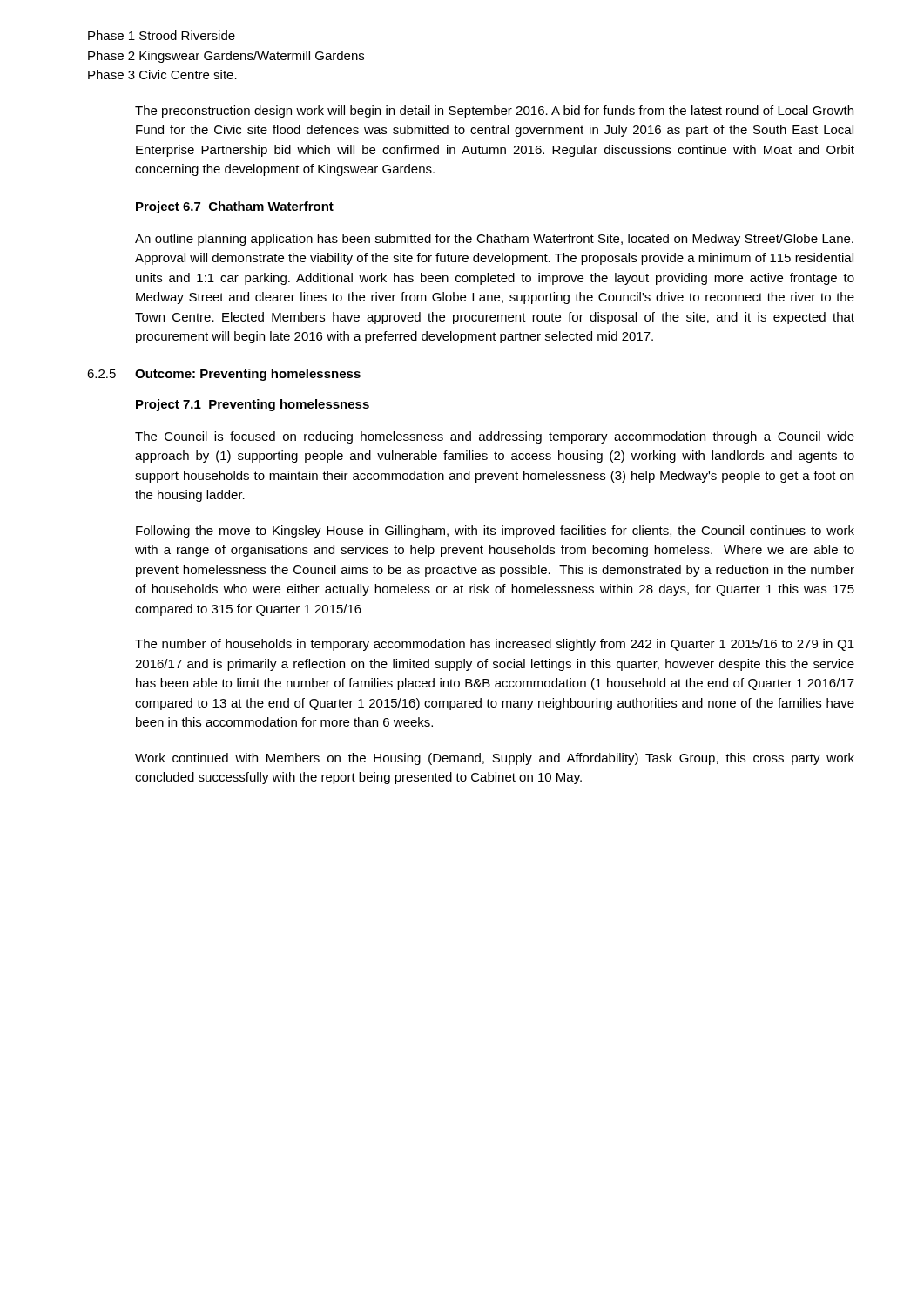Find the section header that says "Project 7.1 Preventing"
The width and height of the screenshot is (924, 1307).
tap(252, 403)
